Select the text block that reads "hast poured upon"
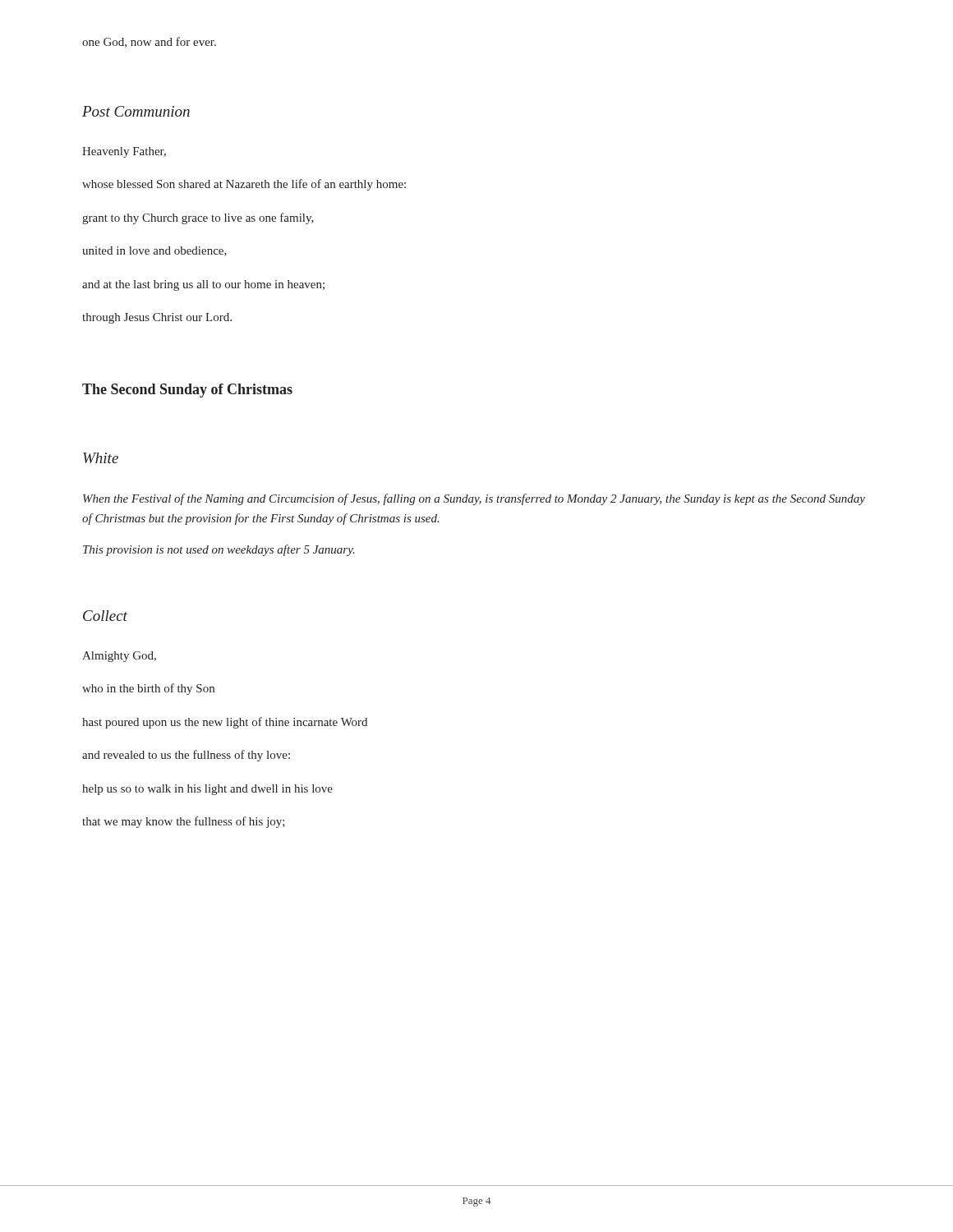Viewport: 953px width, 1232px height. click(x=225, y=722)
